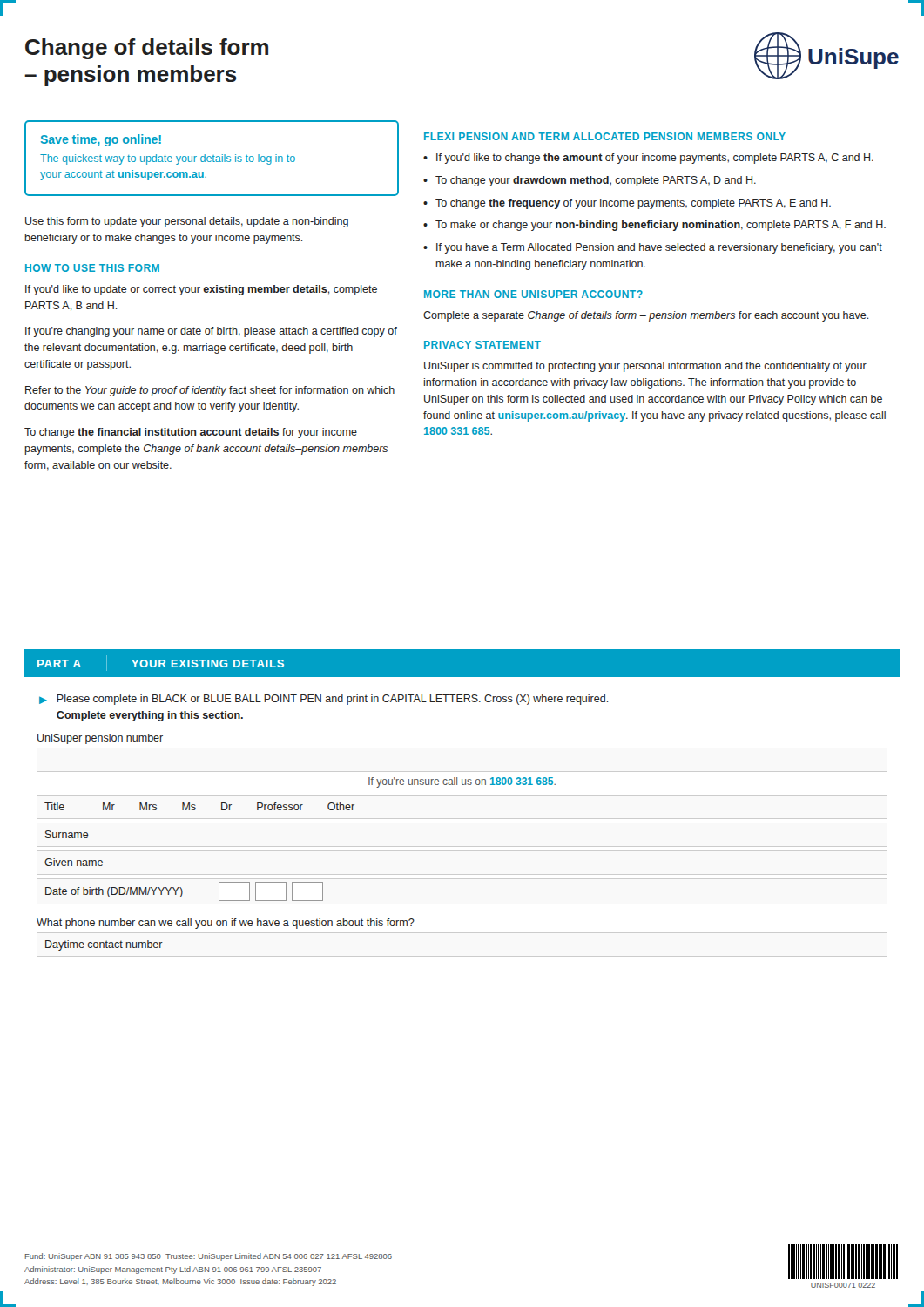Select the section header containing "PART A YOUR"
The width and height of the screenshot is (924, 1307).
pyautogui.click(x=161, y=663)
